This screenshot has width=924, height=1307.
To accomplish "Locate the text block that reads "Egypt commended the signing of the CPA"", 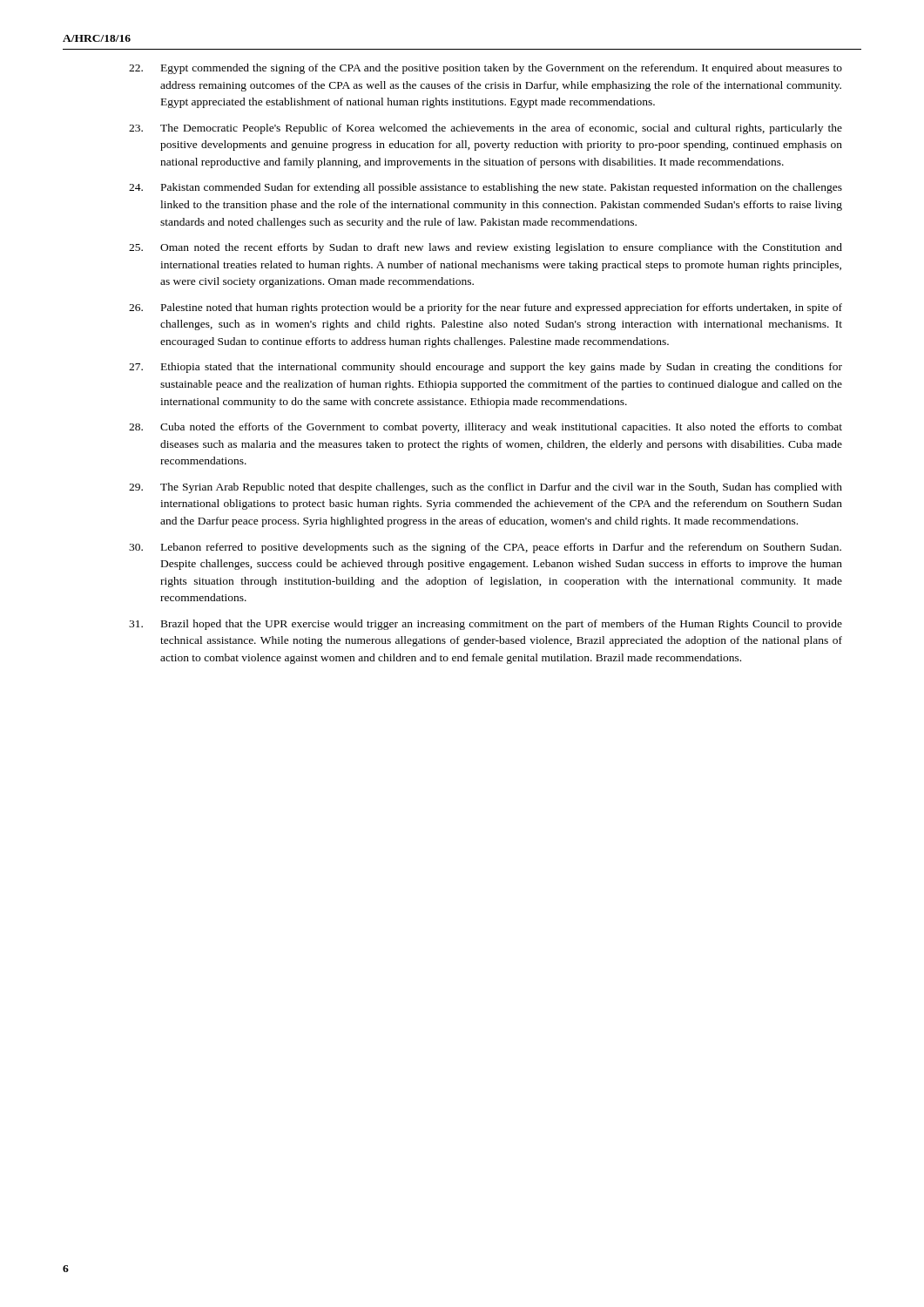I will pos(486,85).
